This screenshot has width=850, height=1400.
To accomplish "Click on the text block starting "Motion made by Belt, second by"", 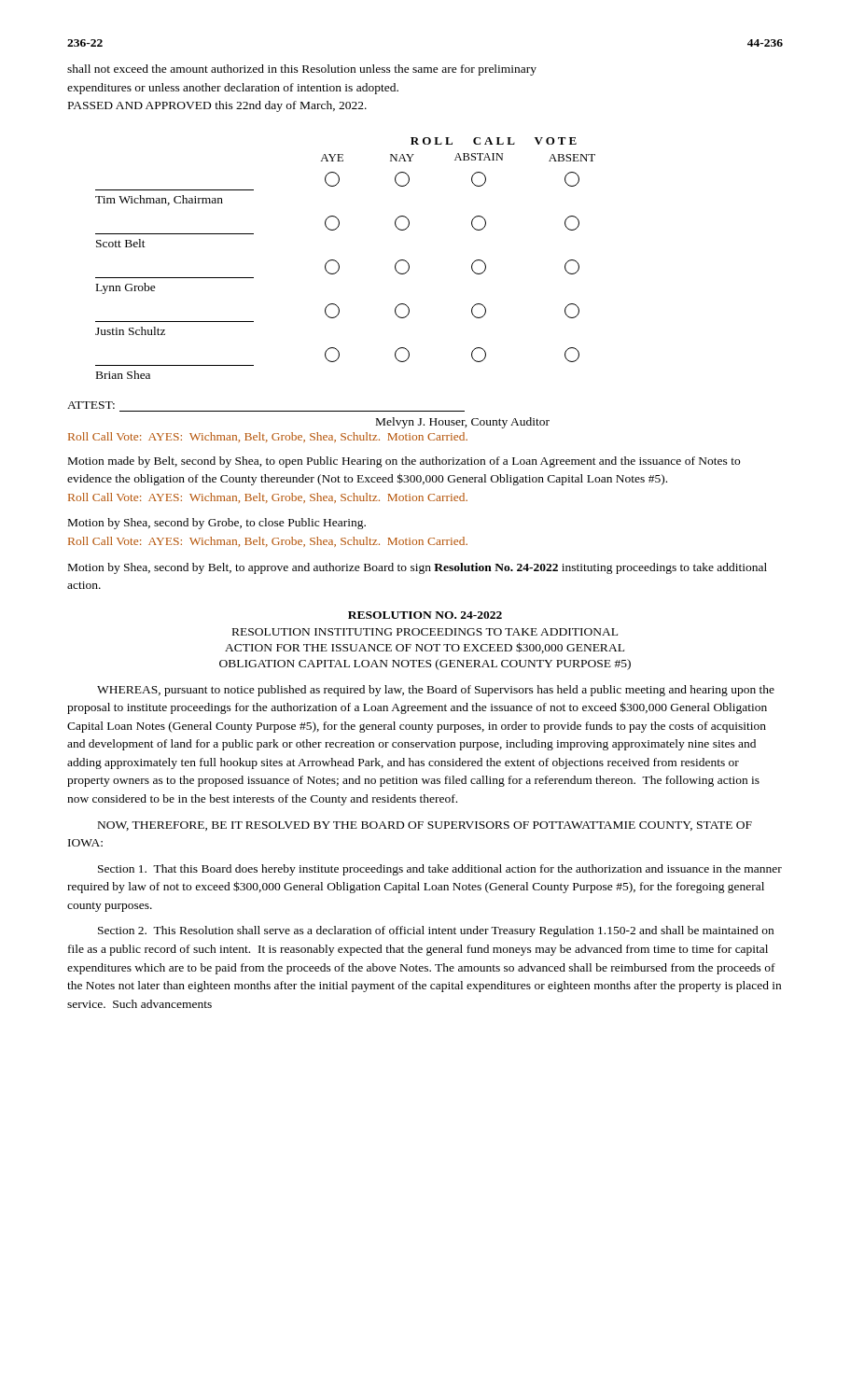I will tap(404, 479).
